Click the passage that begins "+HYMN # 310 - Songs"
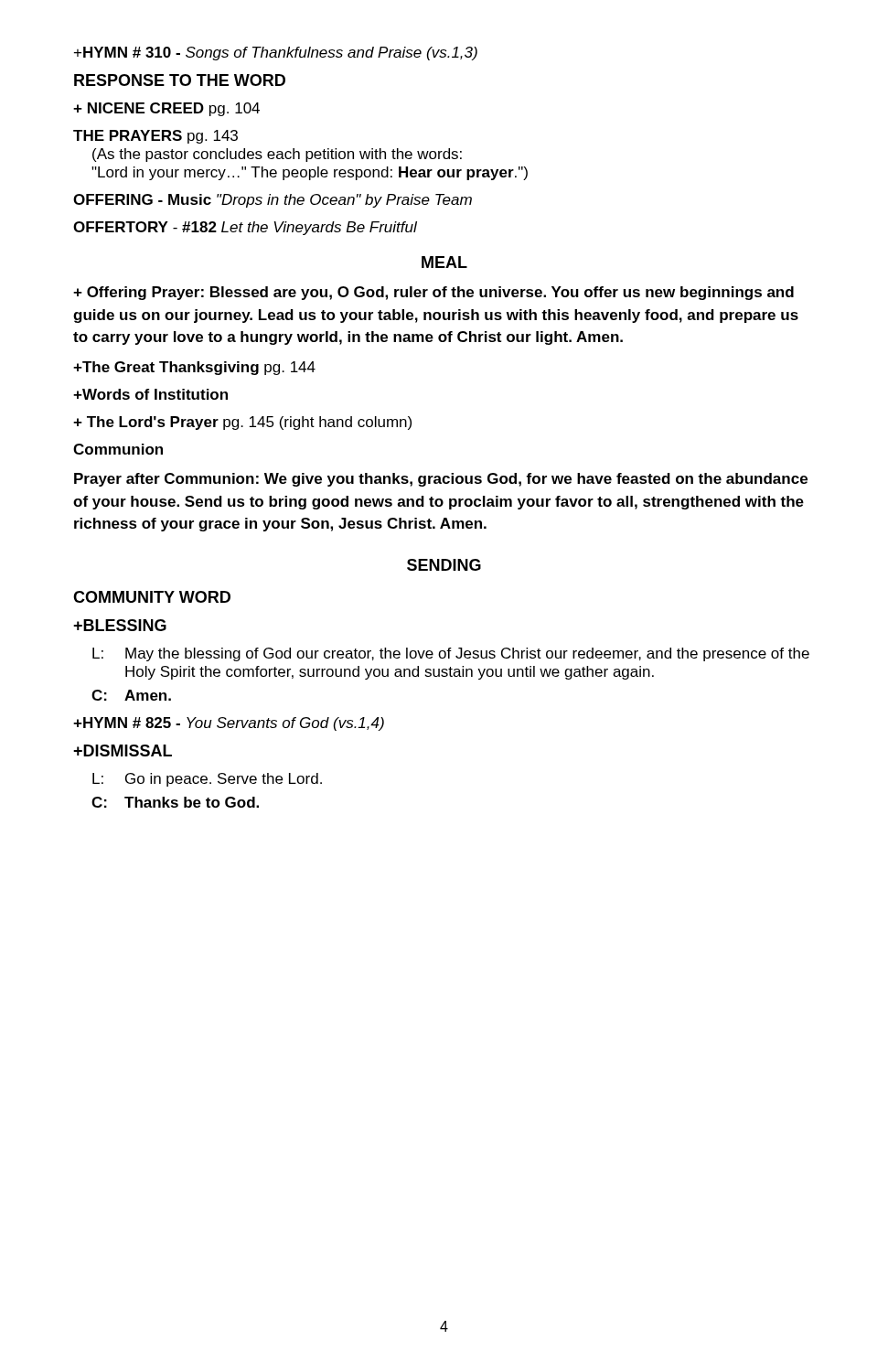Image resolution: width=888 pixels, height=1372 pixels. [x=276, y=53]
